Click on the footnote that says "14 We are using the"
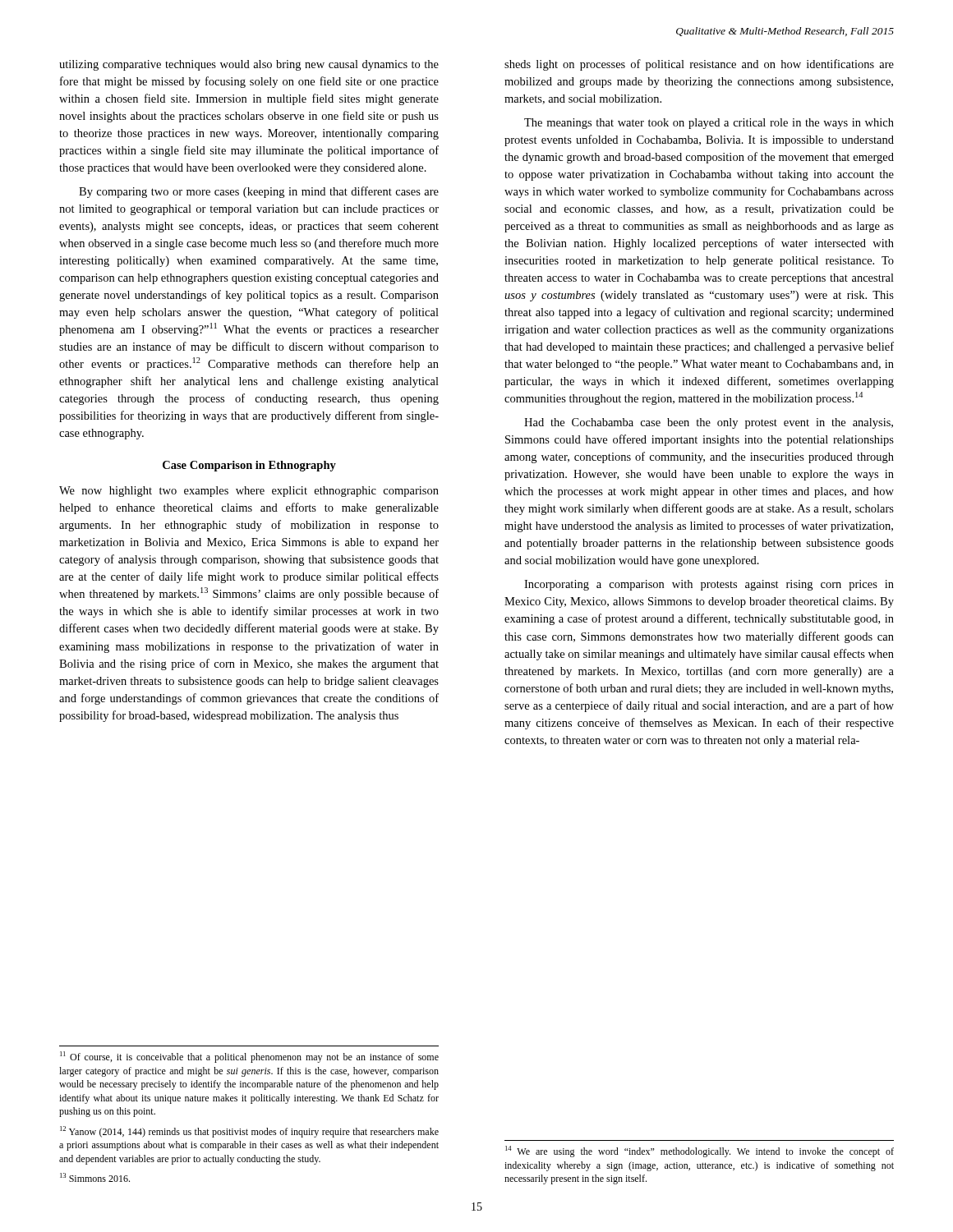The width and height of the screenshot is (953, 1232). point(699,1166)
